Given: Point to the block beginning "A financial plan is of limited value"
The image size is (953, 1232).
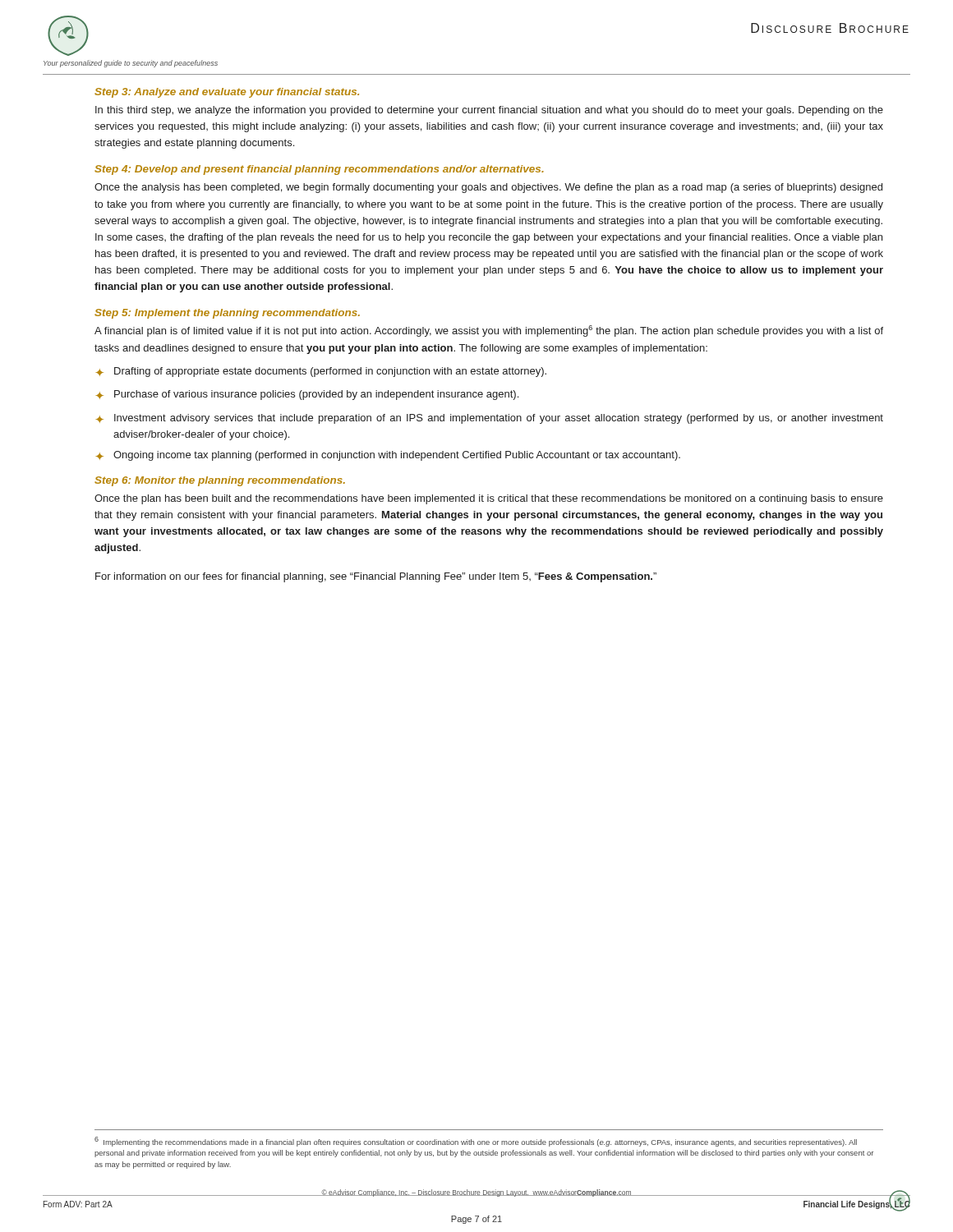Looking at the screenshot, I should click(489, 339).
